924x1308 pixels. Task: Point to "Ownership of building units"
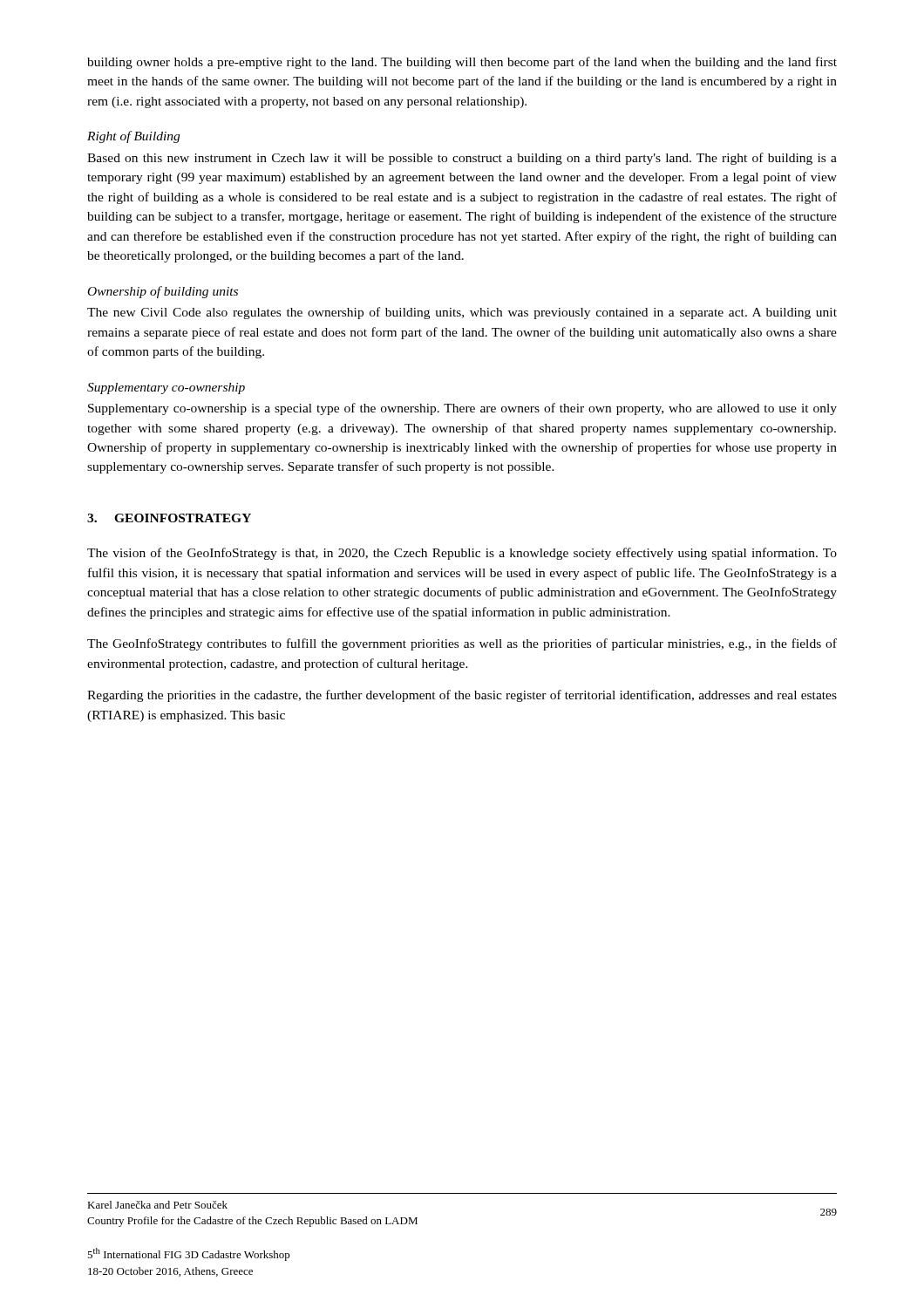pyautogui.click(x=163, y=291)
